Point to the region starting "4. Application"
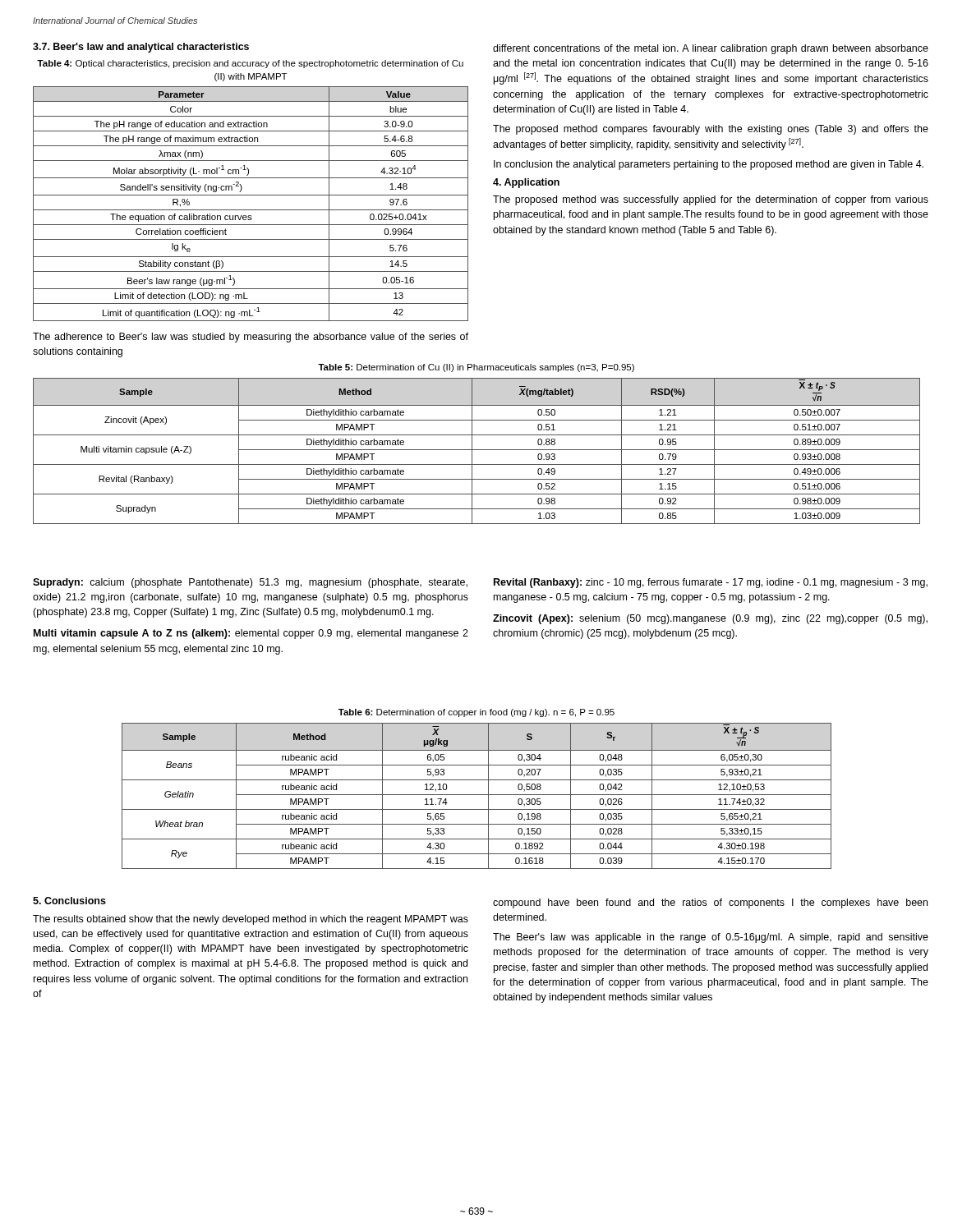This screenshot has width=953, height=1232. (x=526, y=183)
